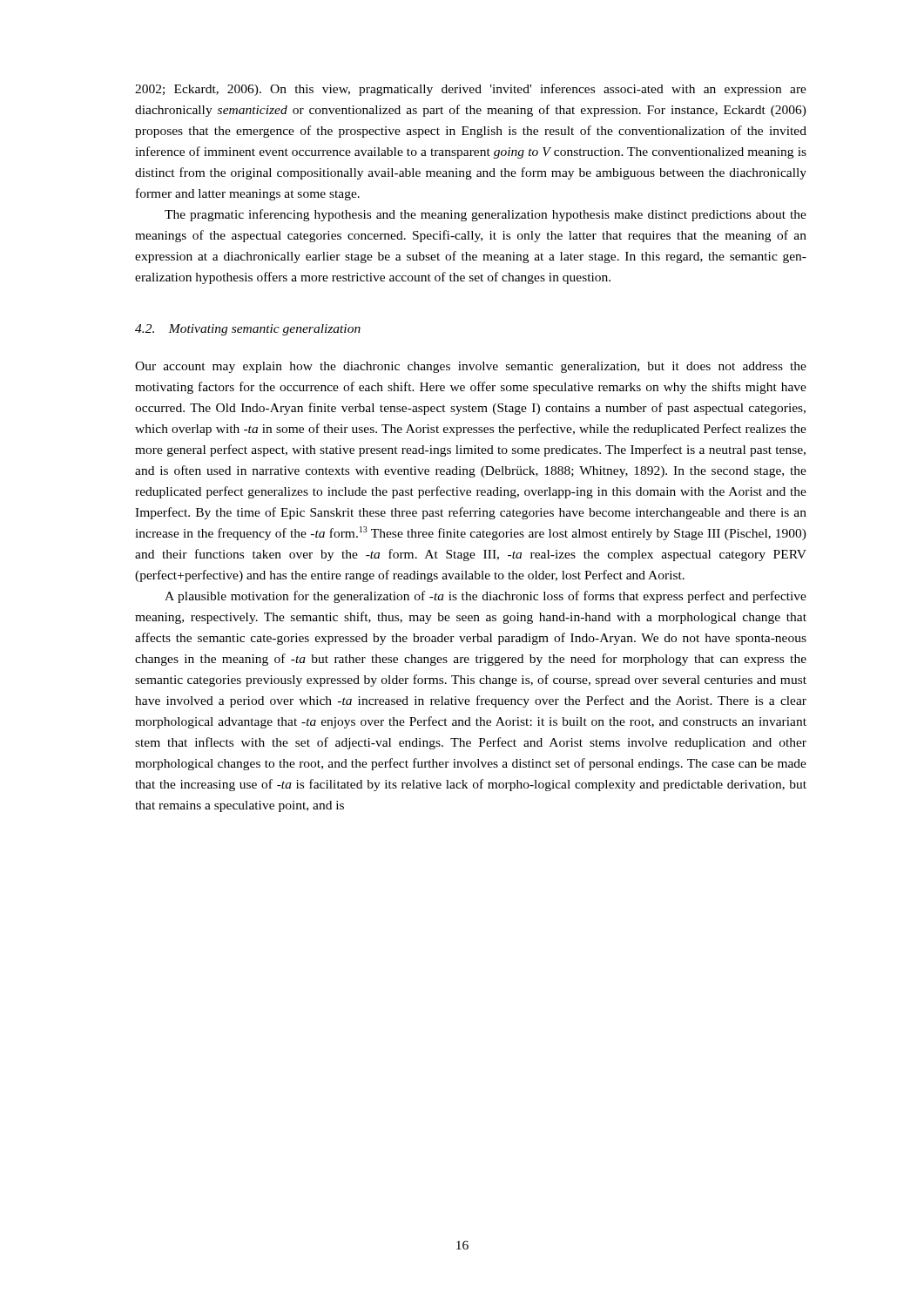Select the passage starting "A plausible motivation for"
This screenshot has width=924, height=1307.
coord(471,701)
